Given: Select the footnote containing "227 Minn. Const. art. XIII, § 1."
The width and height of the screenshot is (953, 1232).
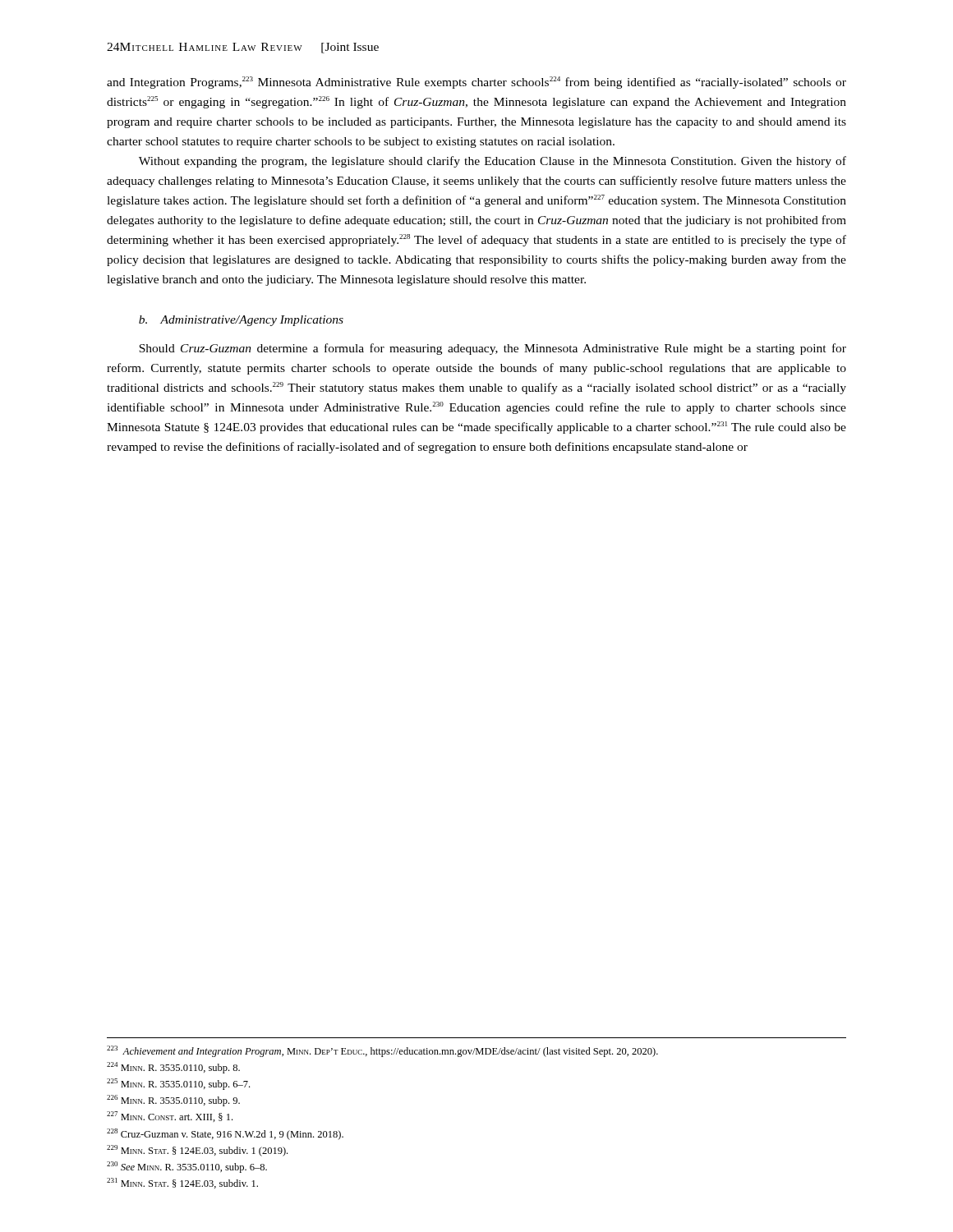Looking at the screenshot, I should 170,1116.
